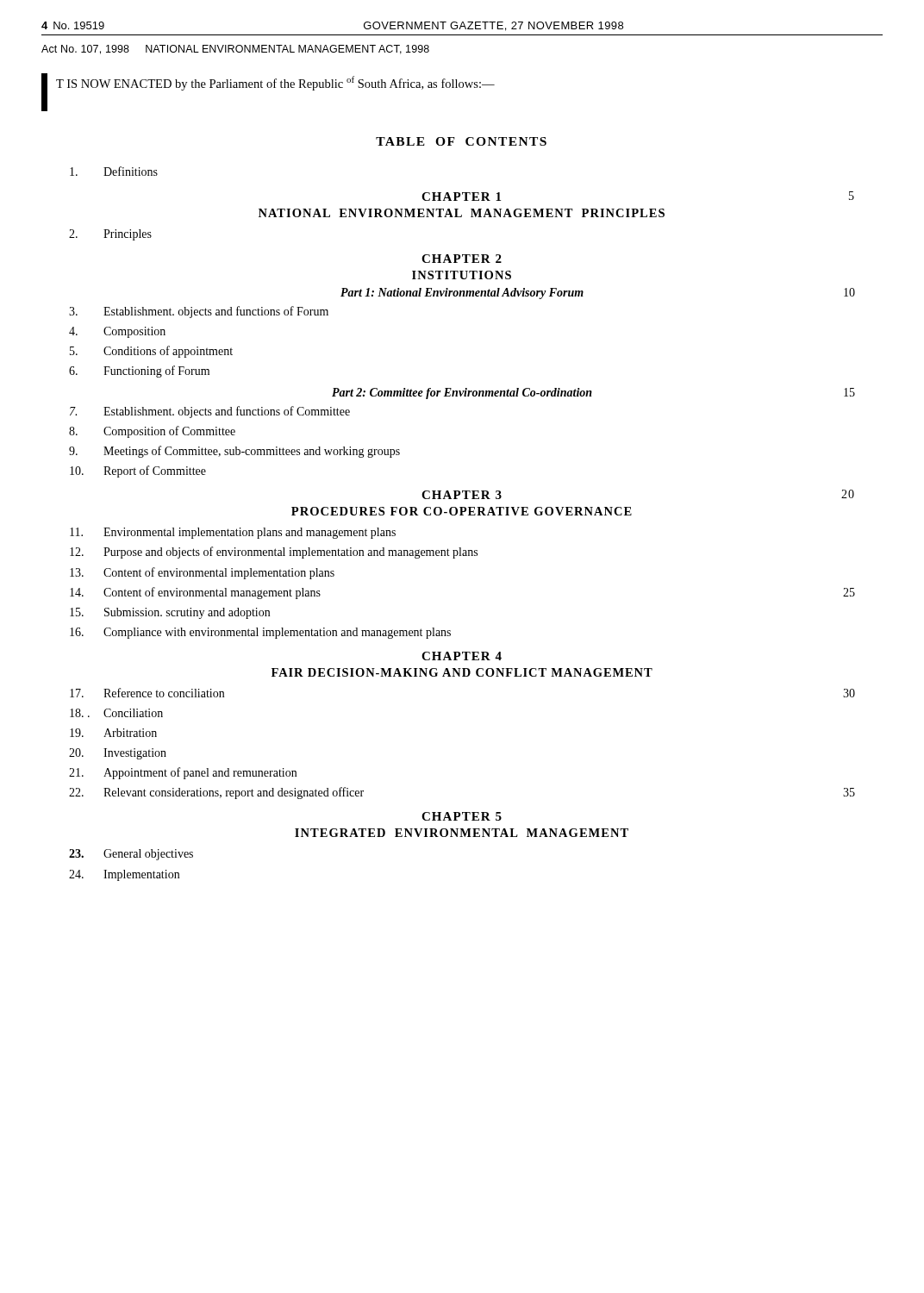Where is the section header that starts "FAIR DECISION-MAKING AND"?
The height and width of the screenshot is (1293, 924).
[x=462, y=672]
